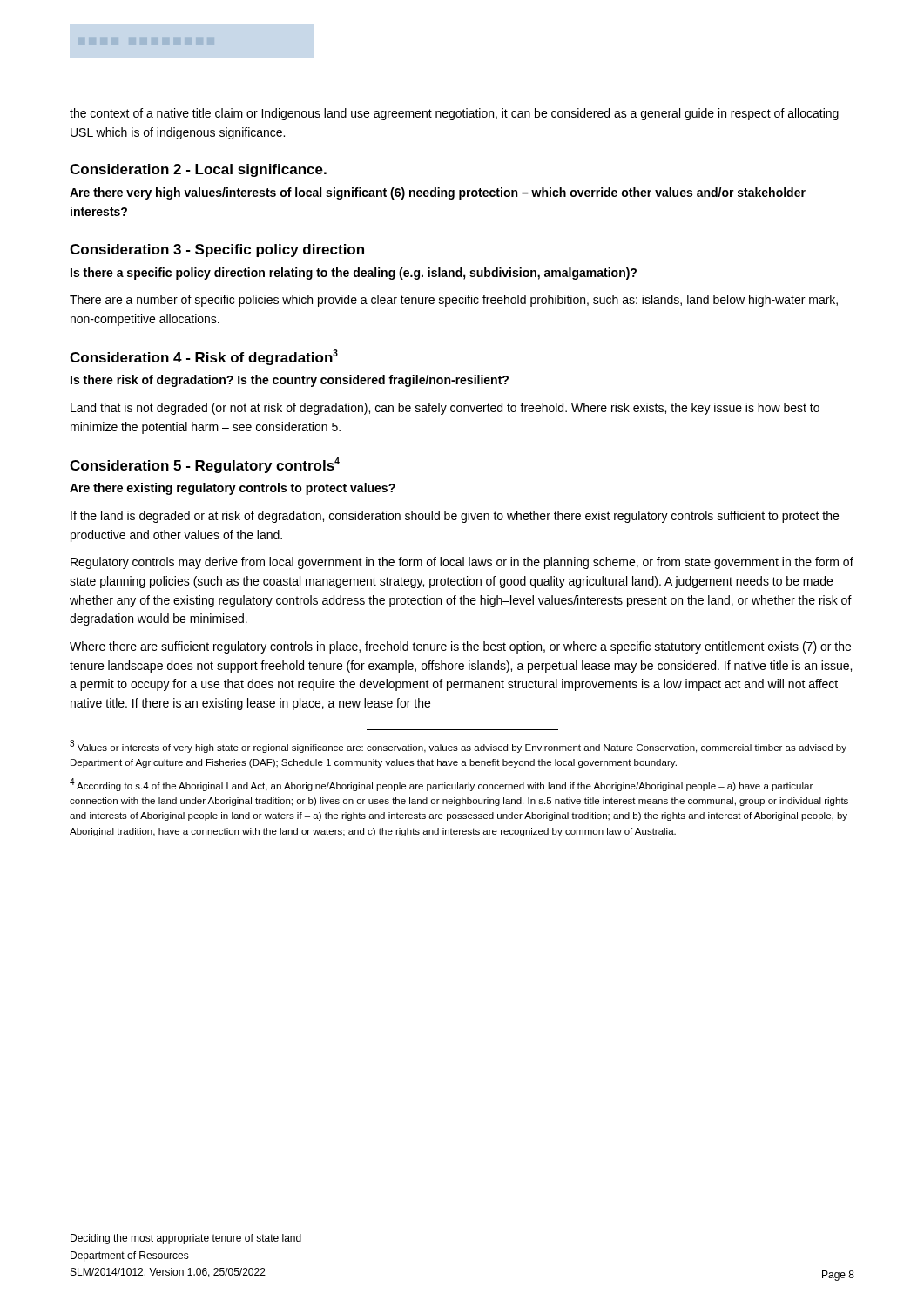The image size is (924, 1307).
Task: Click on the element starting "Where there are sufficient regulatory controls in place,"
Action: pyautogui.click(x=461, y=675)
